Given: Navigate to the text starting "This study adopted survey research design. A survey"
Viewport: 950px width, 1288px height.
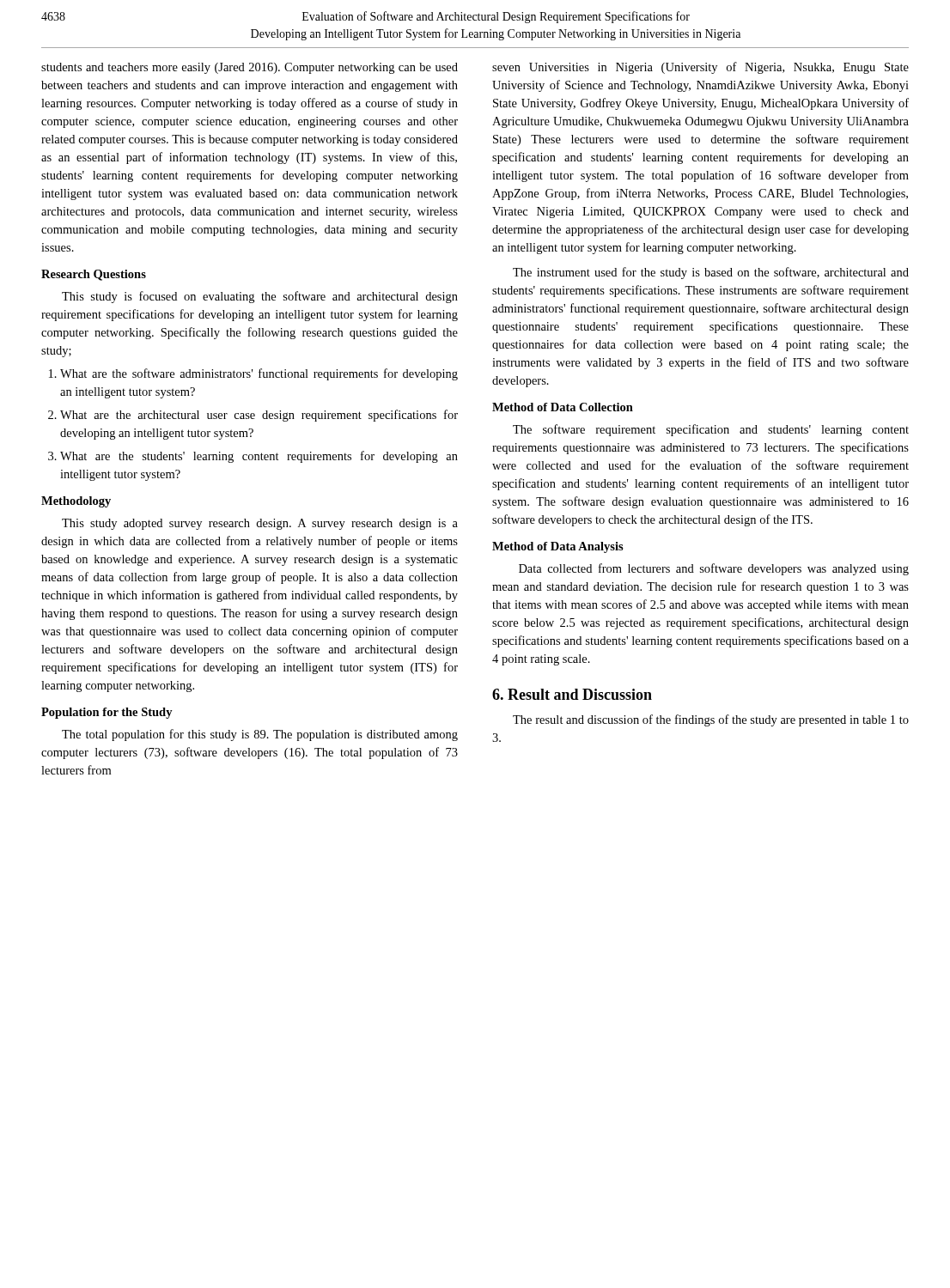Looking at the screenshot, I should (250, 605).
